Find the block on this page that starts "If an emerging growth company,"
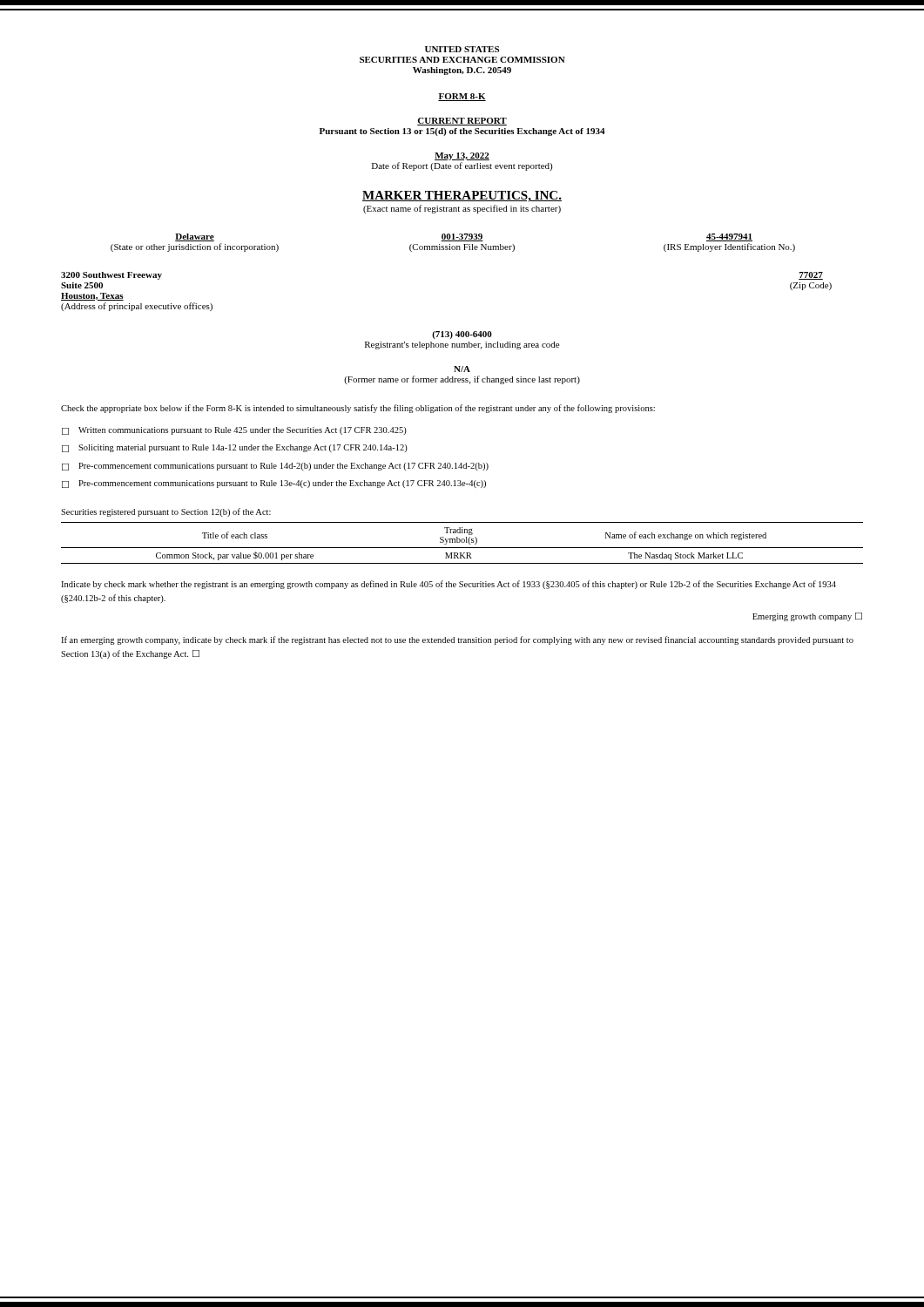The image size is (924, 1307). click(457, 647)
